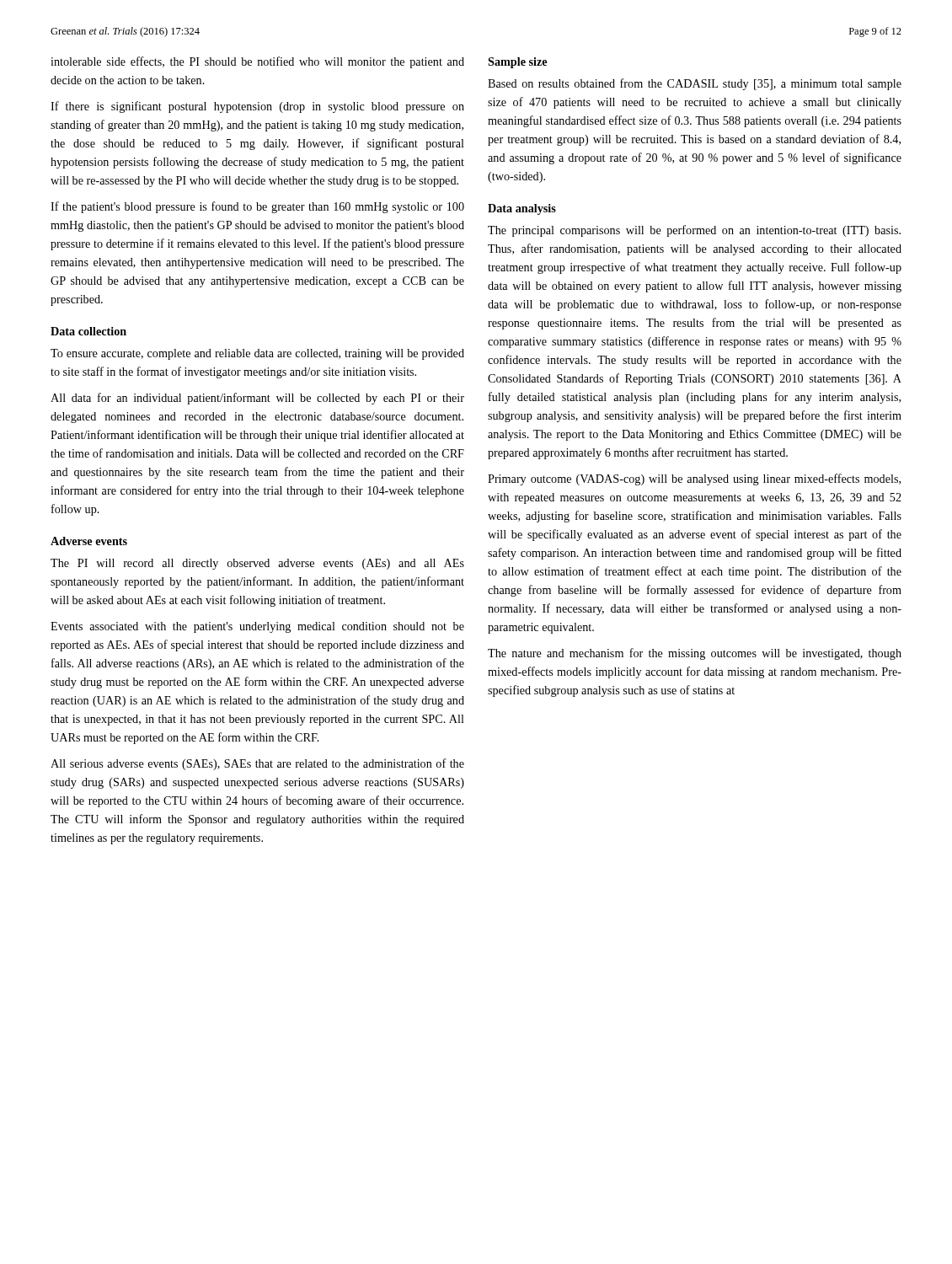952x1264 pixels.
Task: Point to the element starting "The PI will record"
Action: (257, 700)
